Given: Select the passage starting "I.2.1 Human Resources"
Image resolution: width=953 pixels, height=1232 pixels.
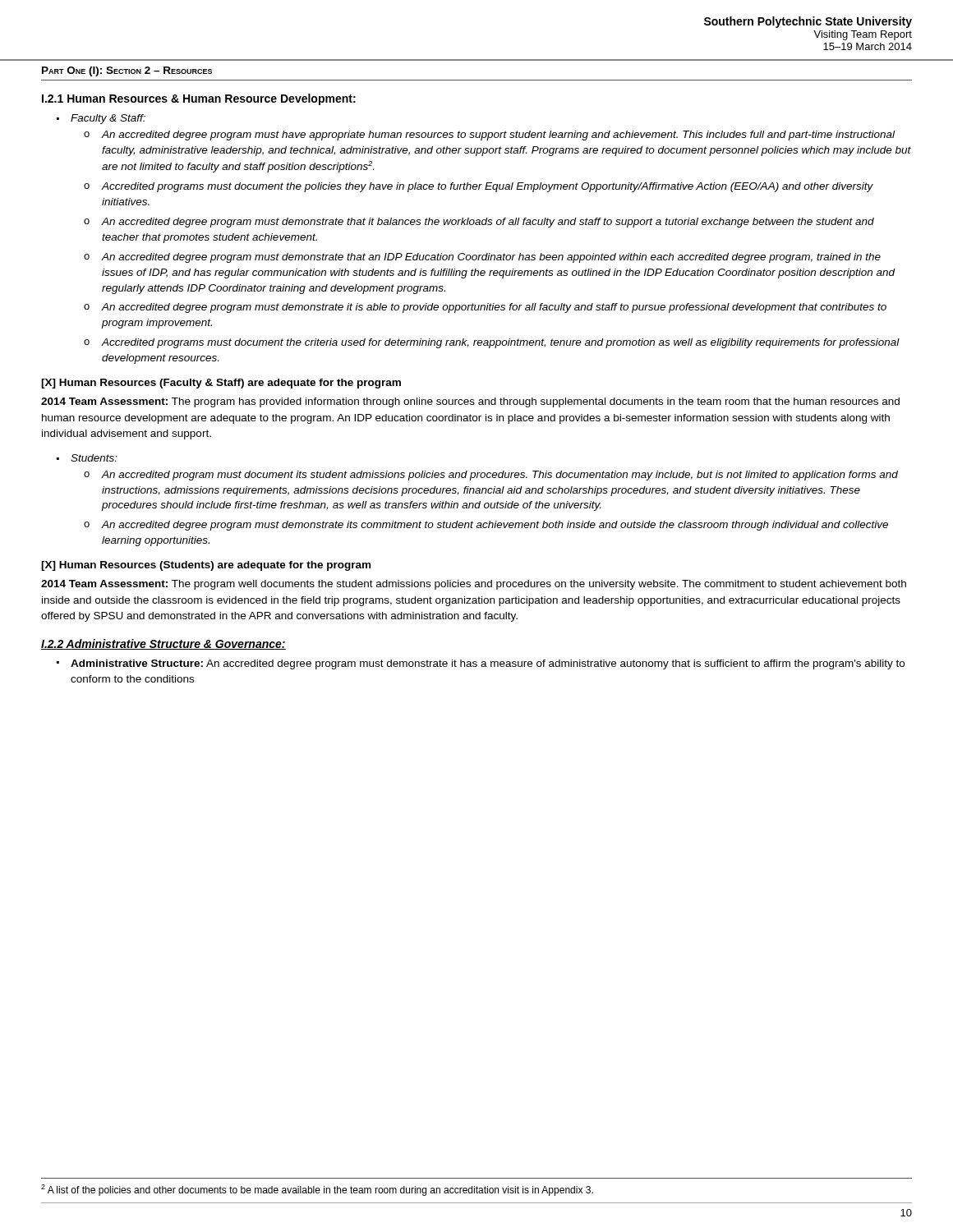Looking at the screenshot, I should point(199,99).
